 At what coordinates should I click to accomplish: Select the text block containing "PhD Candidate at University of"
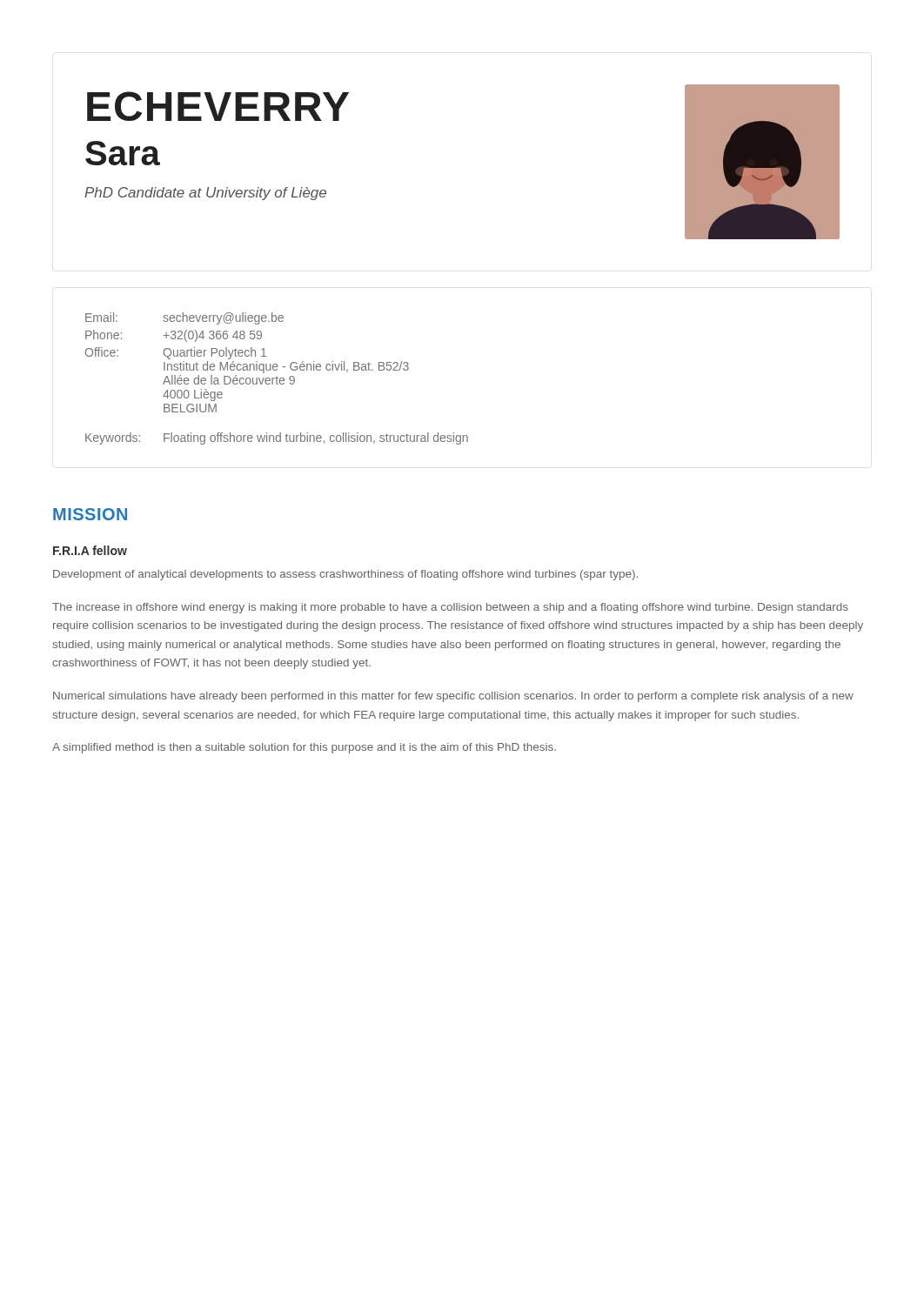coord(206,193)
